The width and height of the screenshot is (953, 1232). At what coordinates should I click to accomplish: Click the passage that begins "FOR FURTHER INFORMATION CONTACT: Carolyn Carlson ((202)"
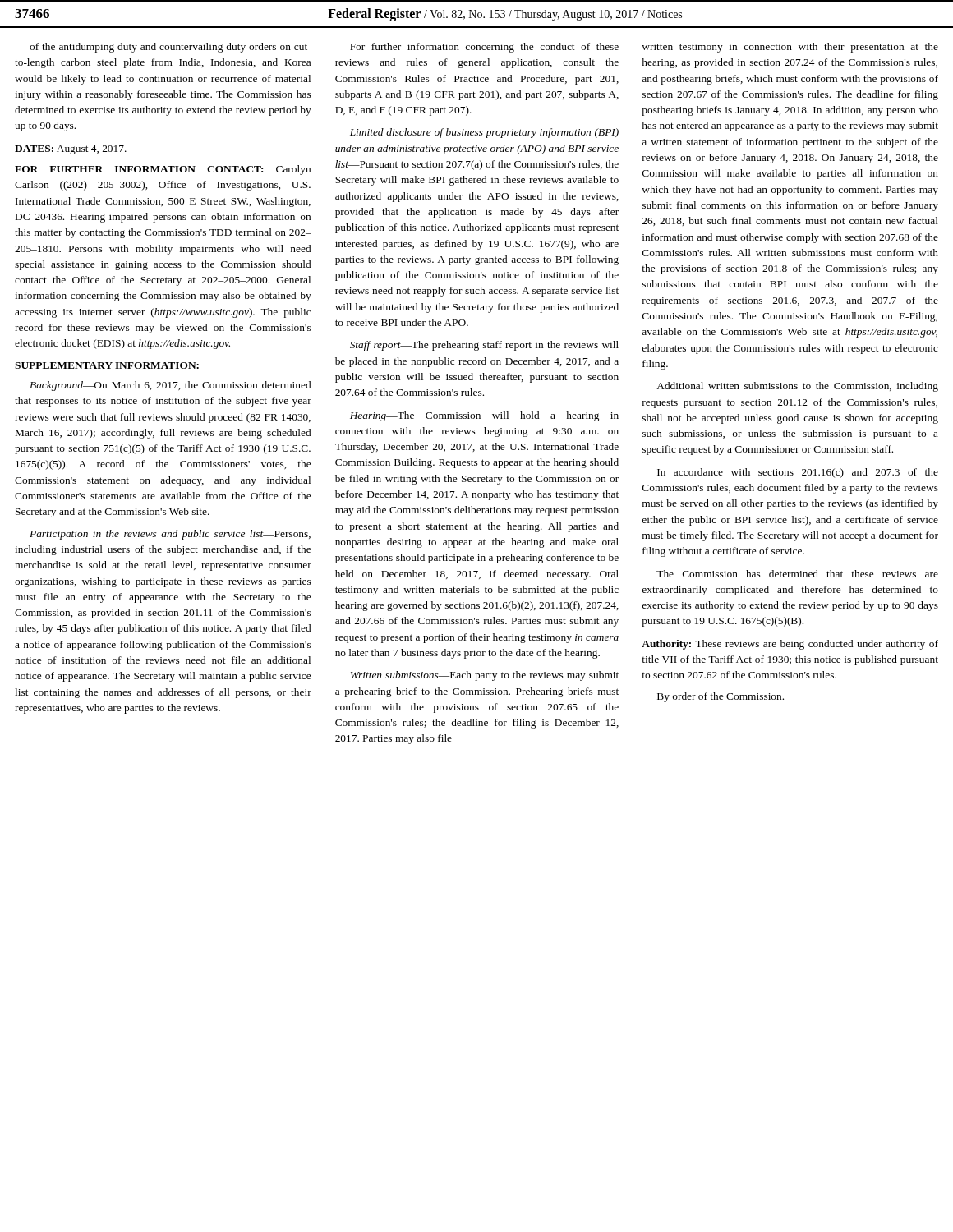coord(163,256)
